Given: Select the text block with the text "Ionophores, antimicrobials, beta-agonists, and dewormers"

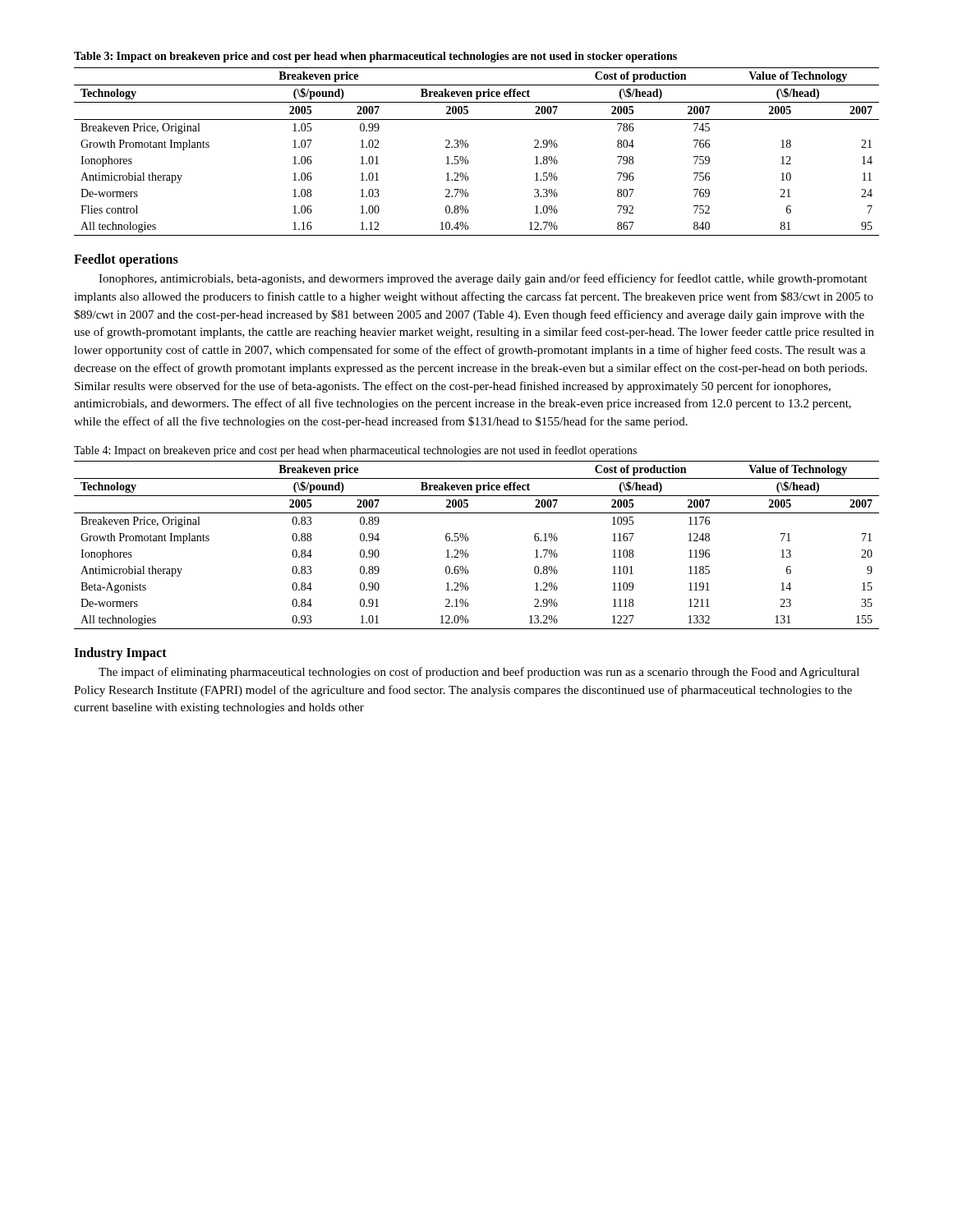Looking at the screenshot, I should (x=474, y=350).
